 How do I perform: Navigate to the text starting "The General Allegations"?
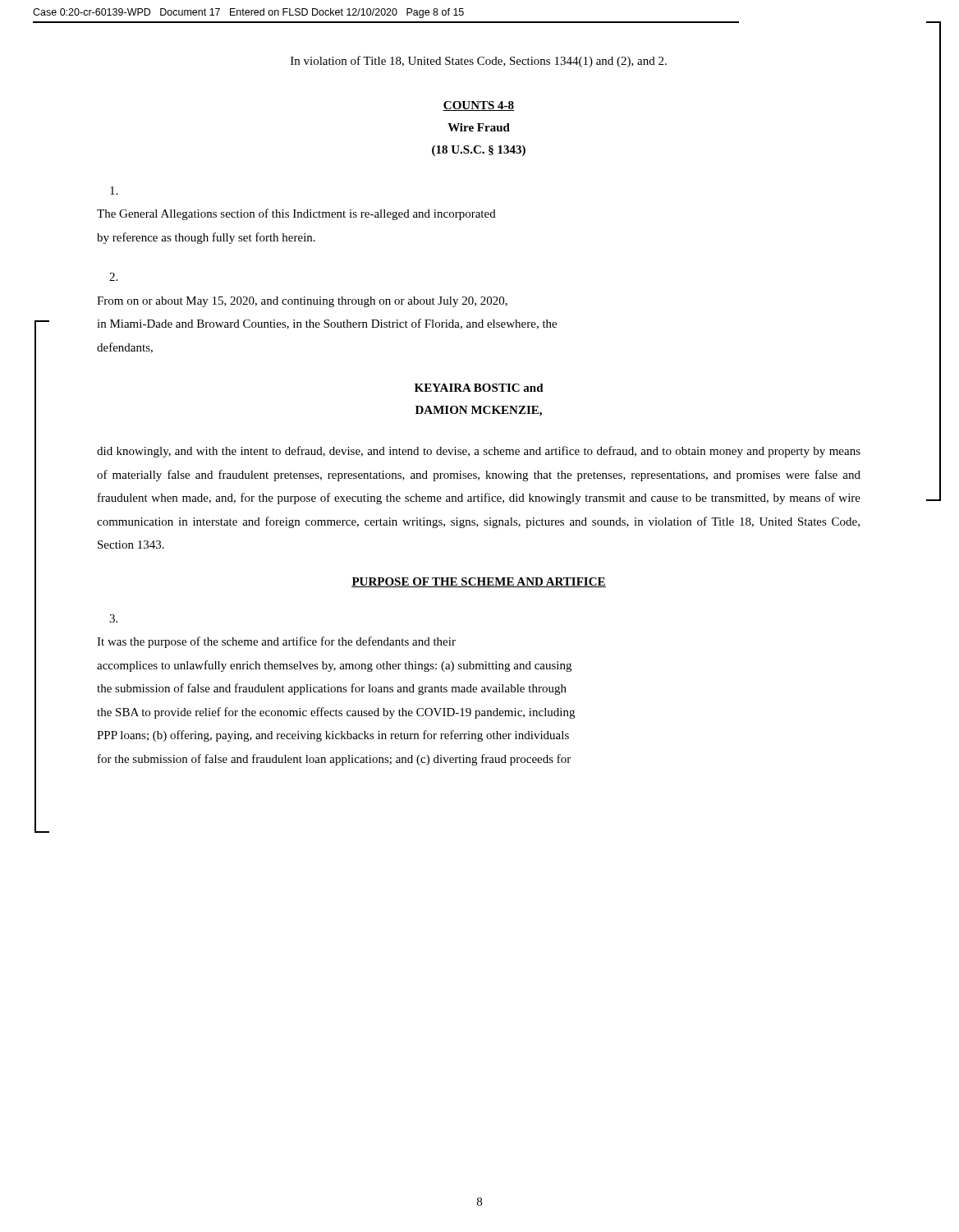coord(452,202)
